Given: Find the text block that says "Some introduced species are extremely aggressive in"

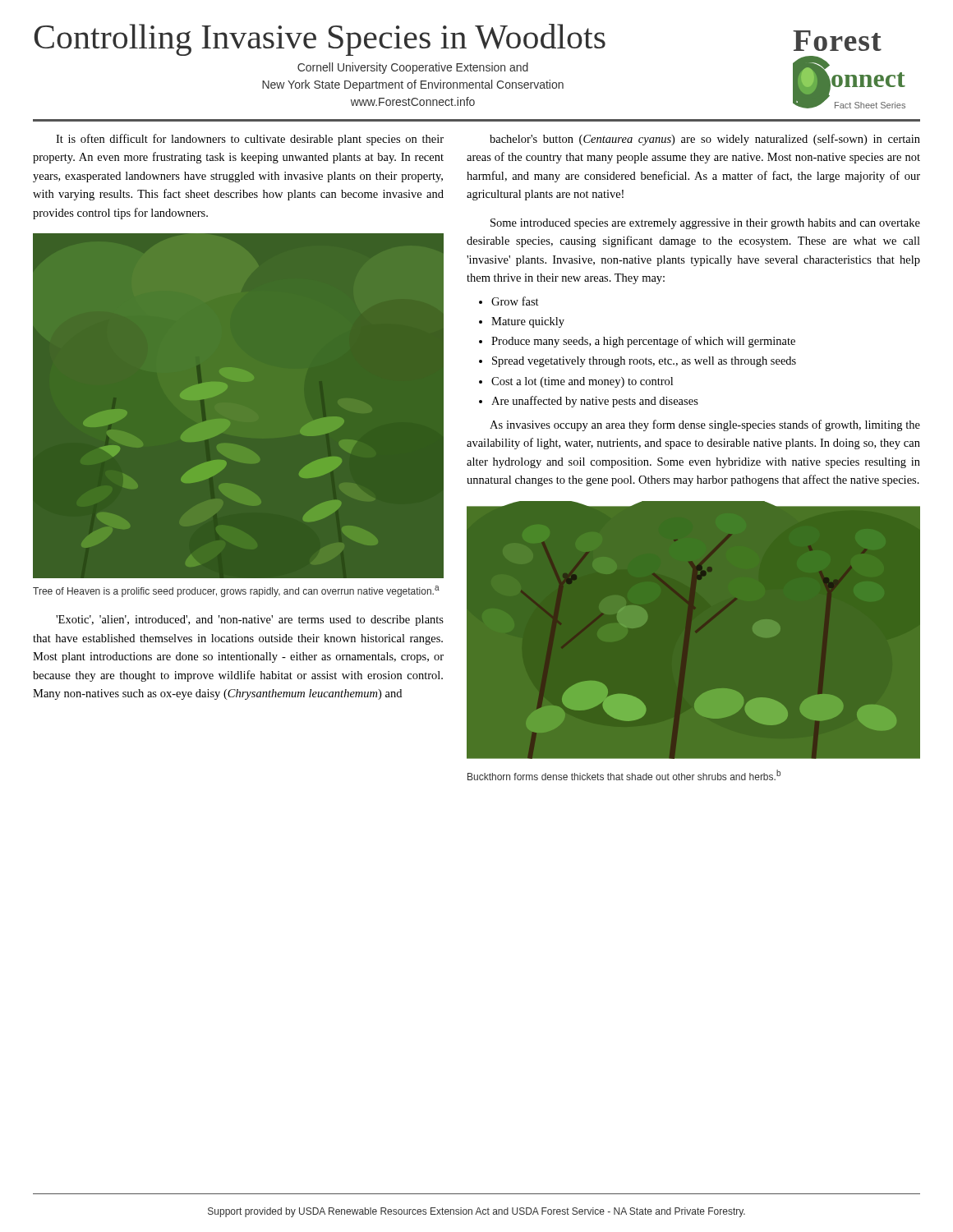Looking at the screenshot, I should [693, 250].
